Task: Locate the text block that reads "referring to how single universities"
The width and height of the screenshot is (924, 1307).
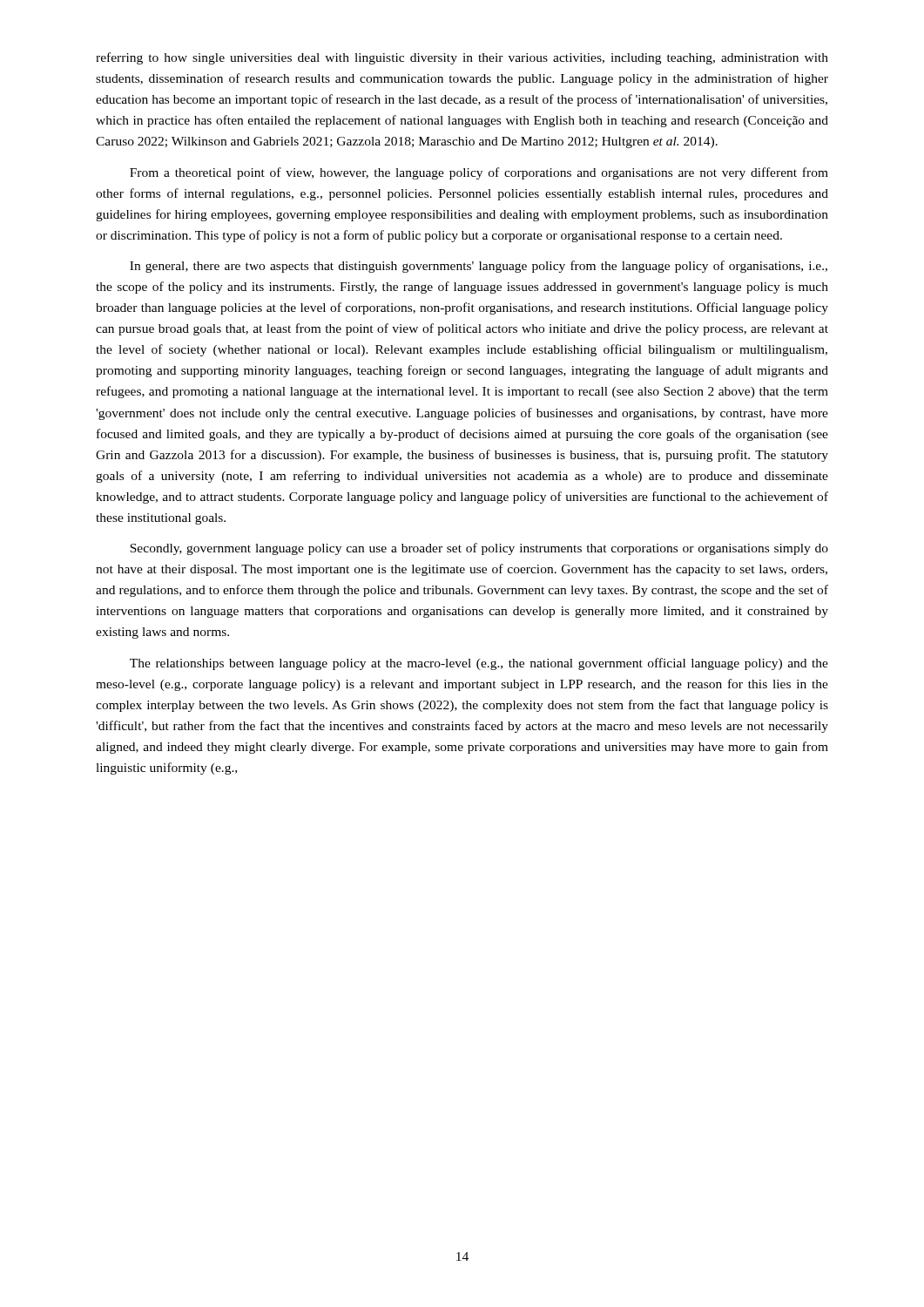Action: (462, 99)
